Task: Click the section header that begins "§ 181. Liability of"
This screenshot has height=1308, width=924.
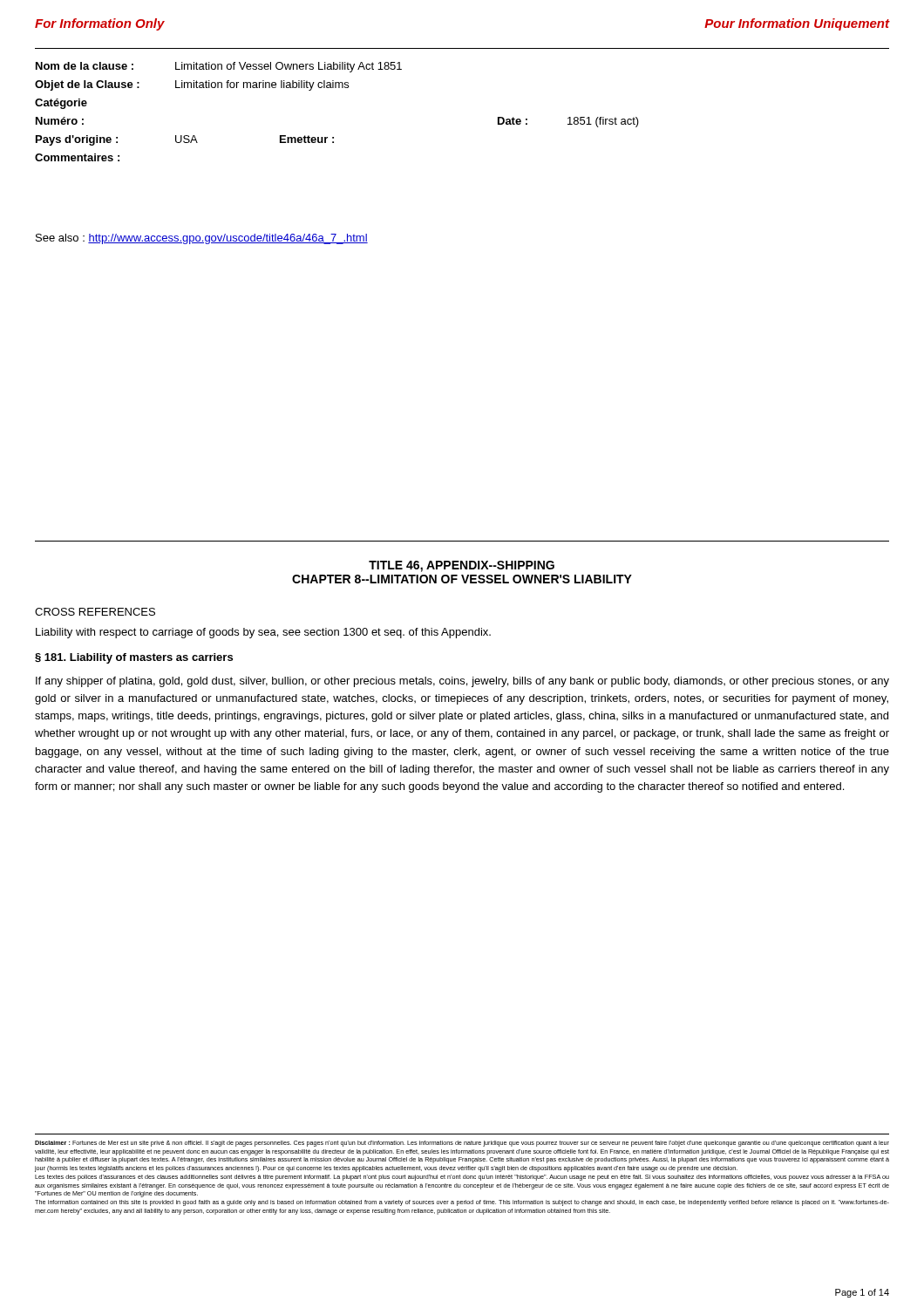Action: [x=134, y=657]
